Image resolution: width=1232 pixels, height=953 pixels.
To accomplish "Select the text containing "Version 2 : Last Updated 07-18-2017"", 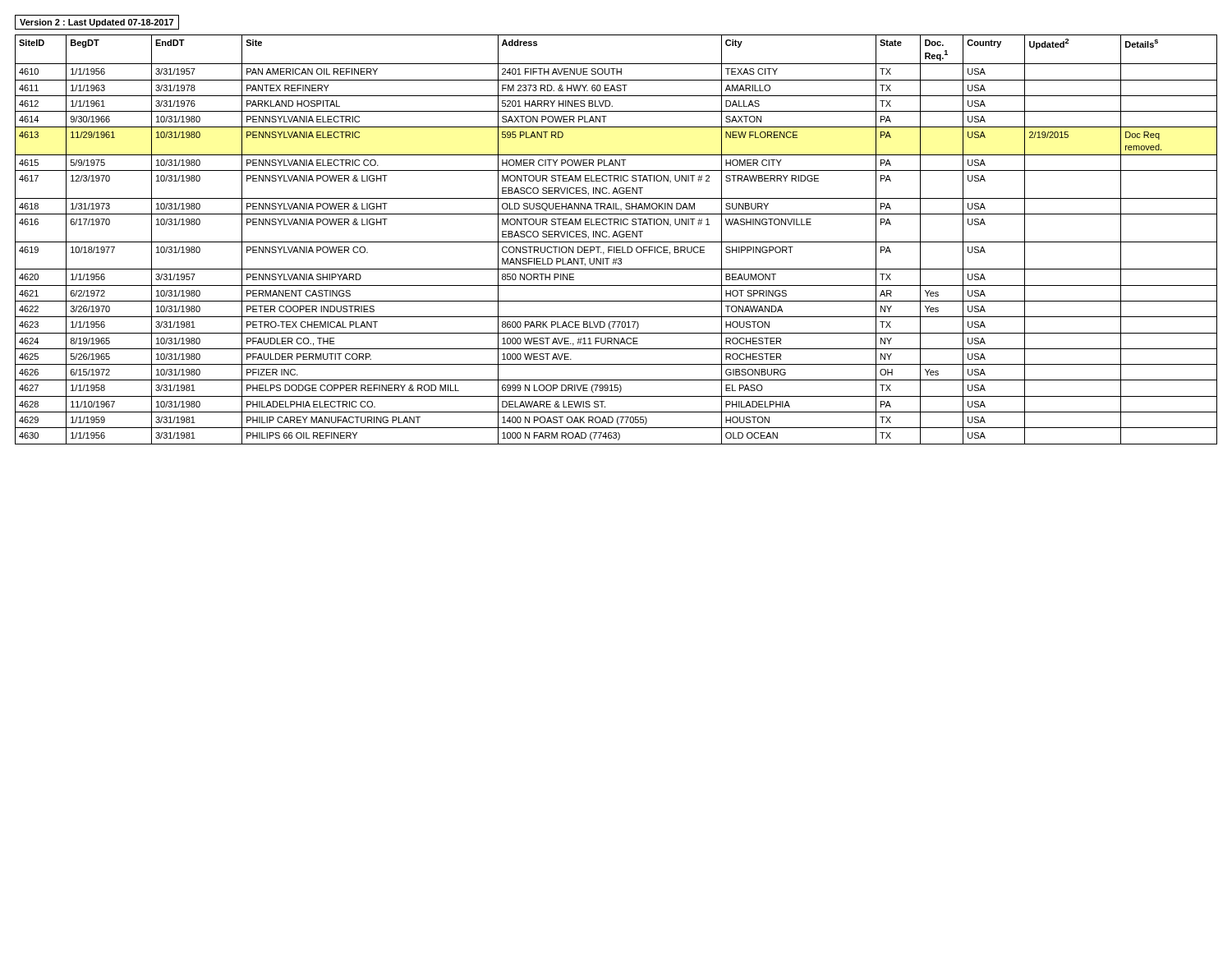I will pos(97,22).
